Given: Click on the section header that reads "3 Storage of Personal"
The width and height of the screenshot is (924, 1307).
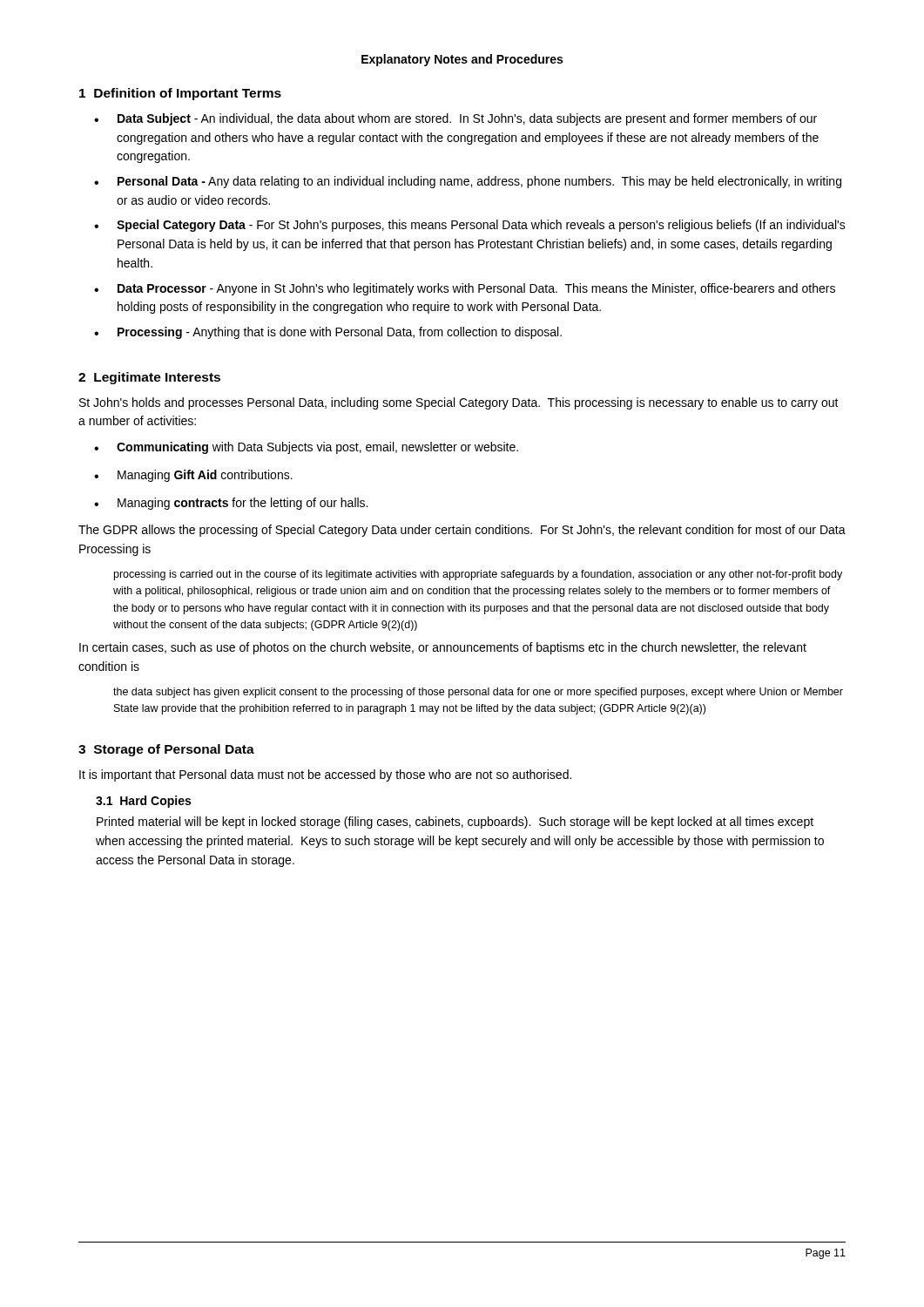Looking at the screenshot, I should click(x=166, y=749).
